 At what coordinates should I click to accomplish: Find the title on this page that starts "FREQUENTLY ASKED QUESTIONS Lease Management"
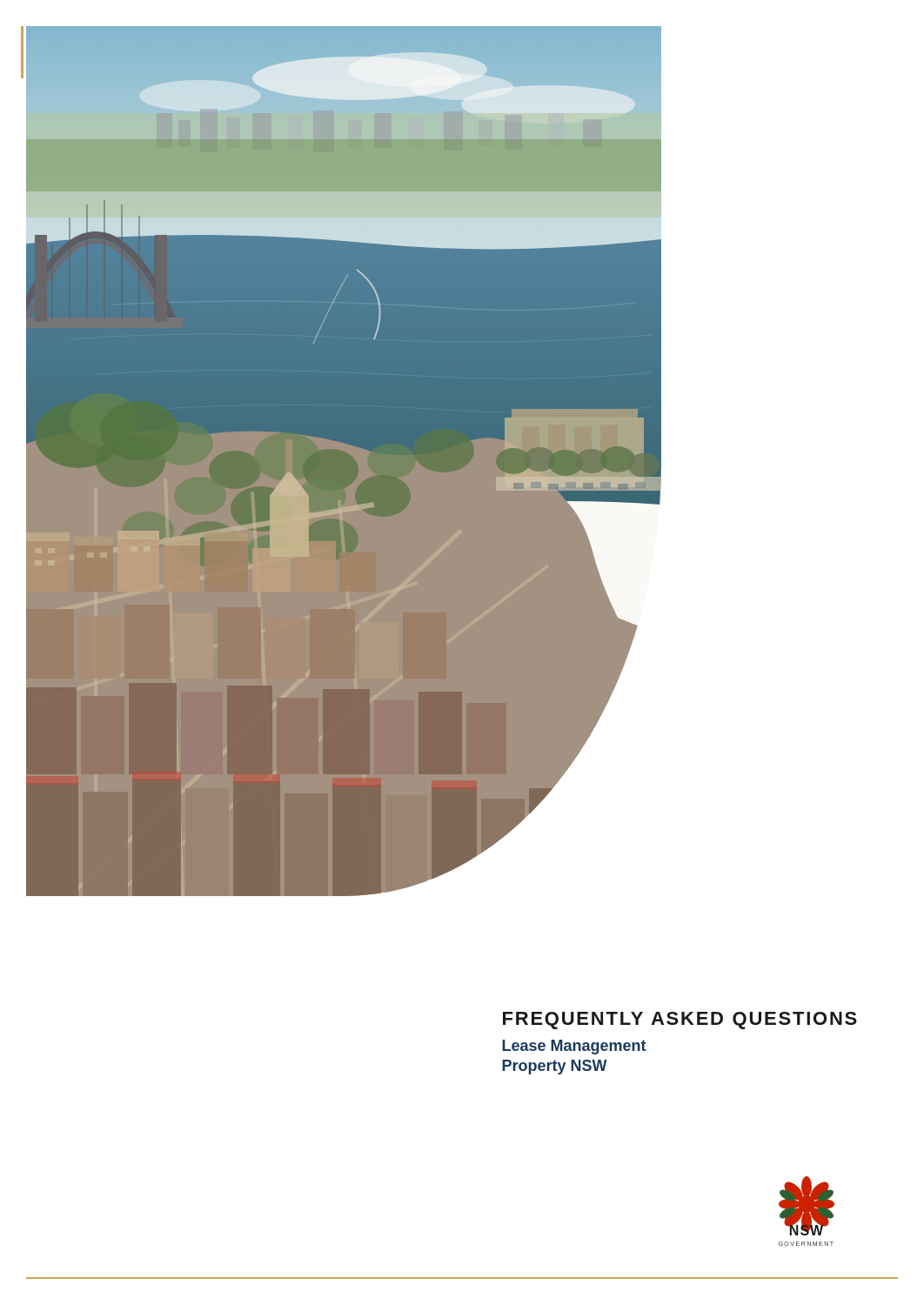[x=680, y=1021]
